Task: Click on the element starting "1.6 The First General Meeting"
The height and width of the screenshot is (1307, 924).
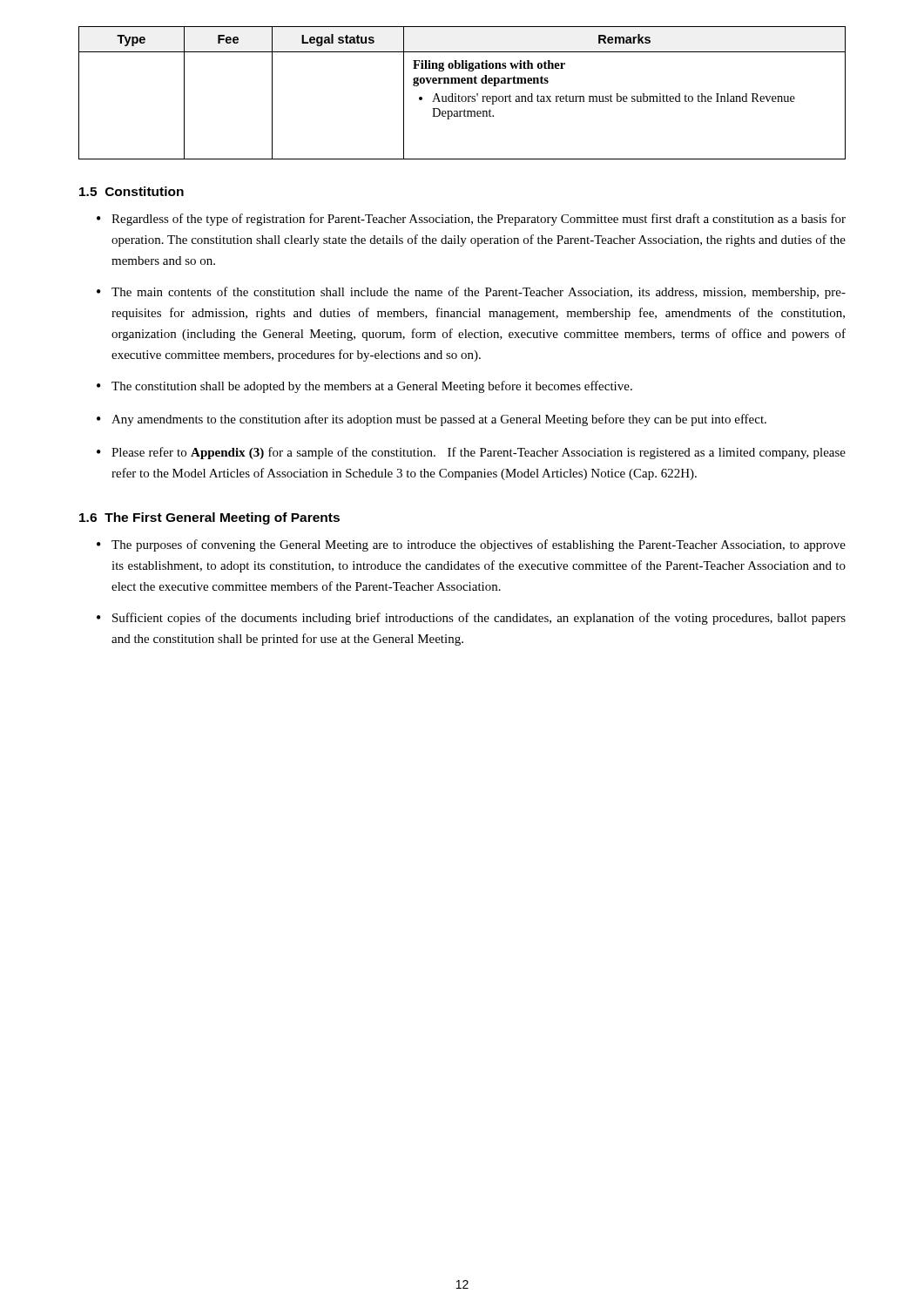Action: [x=209, y=517]
